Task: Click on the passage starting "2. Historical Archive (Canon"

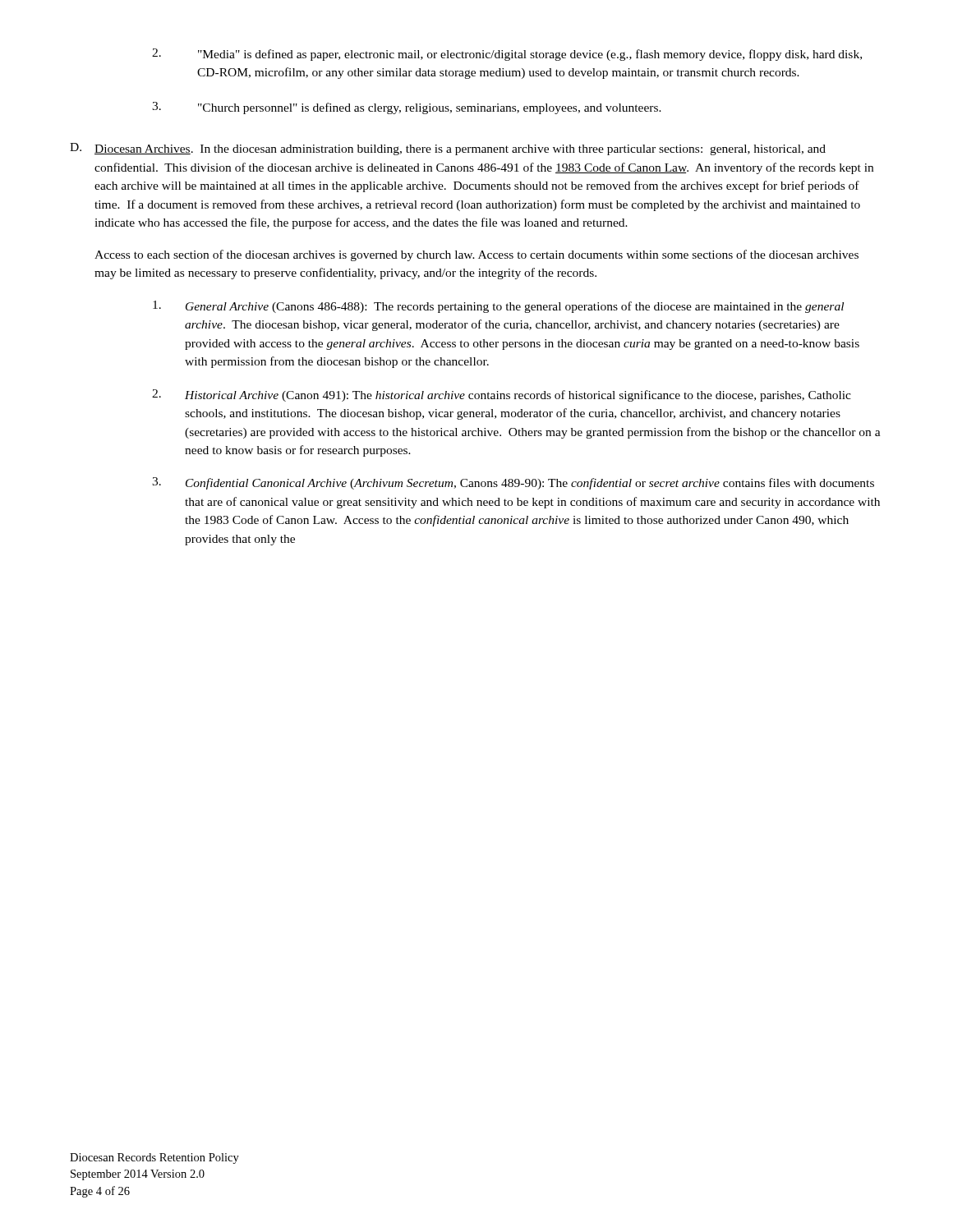Action: tap(518, 423)
